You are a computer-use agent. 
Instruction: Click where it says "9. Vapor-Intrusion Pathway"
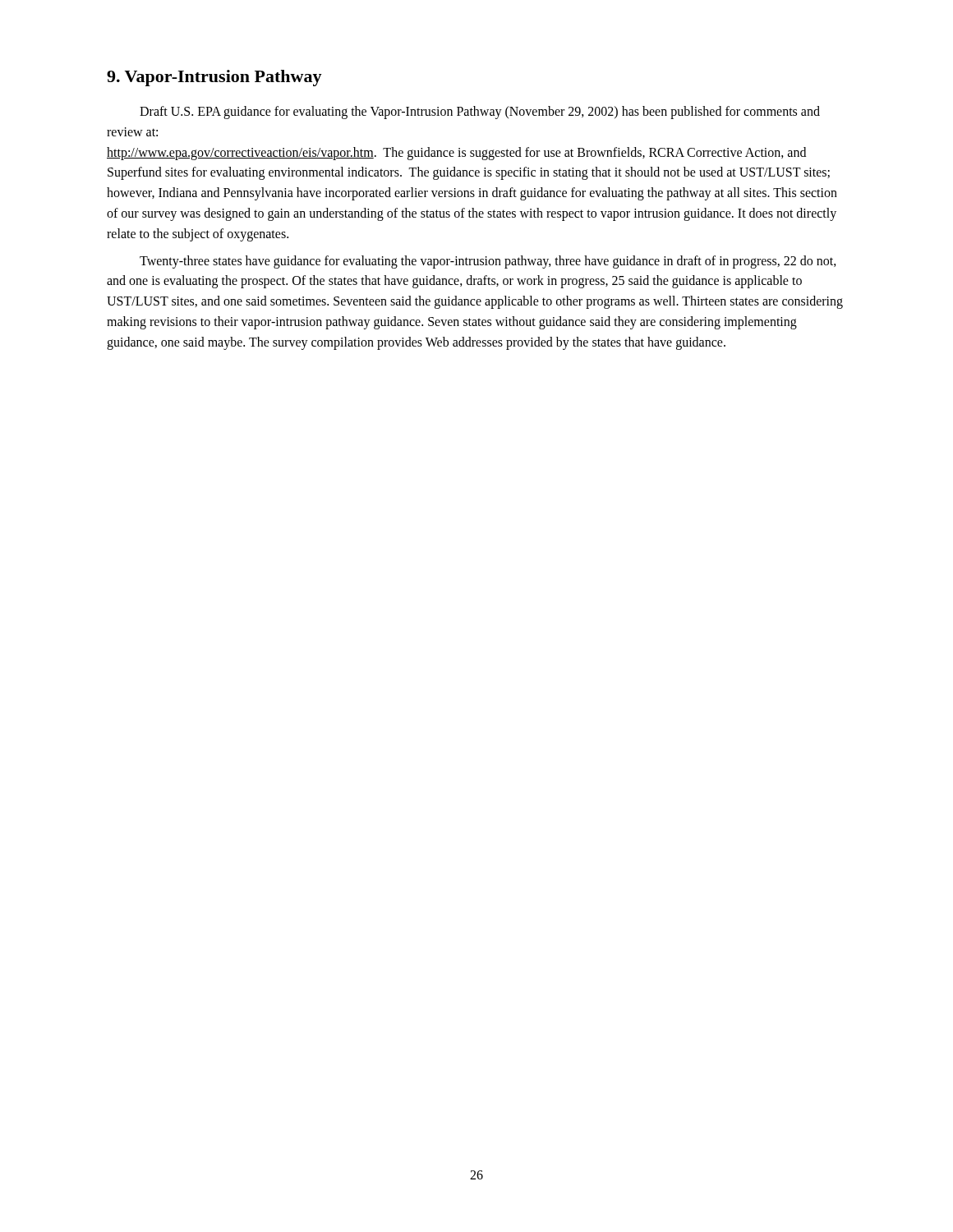214,76
